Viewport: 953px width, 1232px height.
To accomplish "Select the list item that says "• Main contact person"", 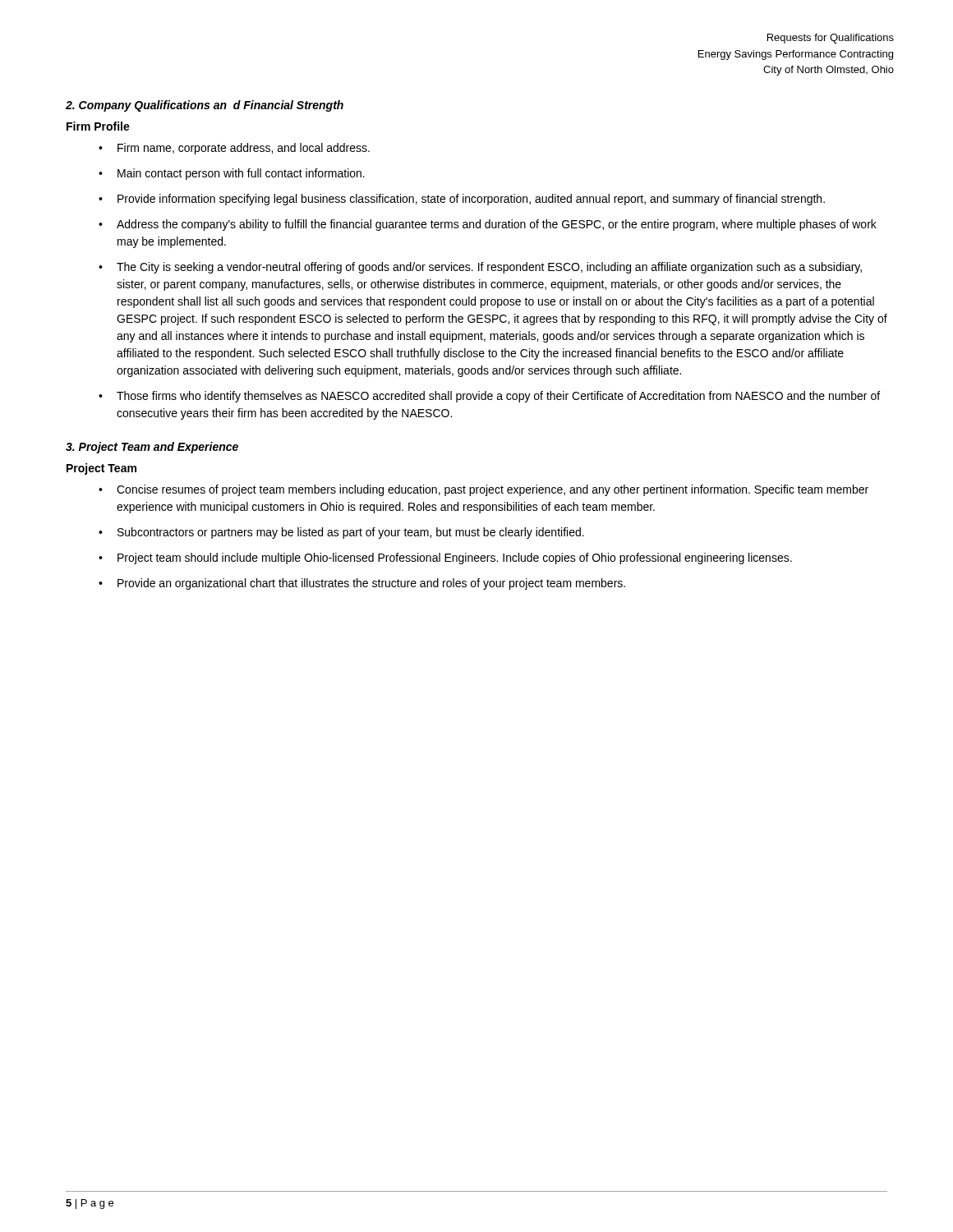I will (232, 174).
